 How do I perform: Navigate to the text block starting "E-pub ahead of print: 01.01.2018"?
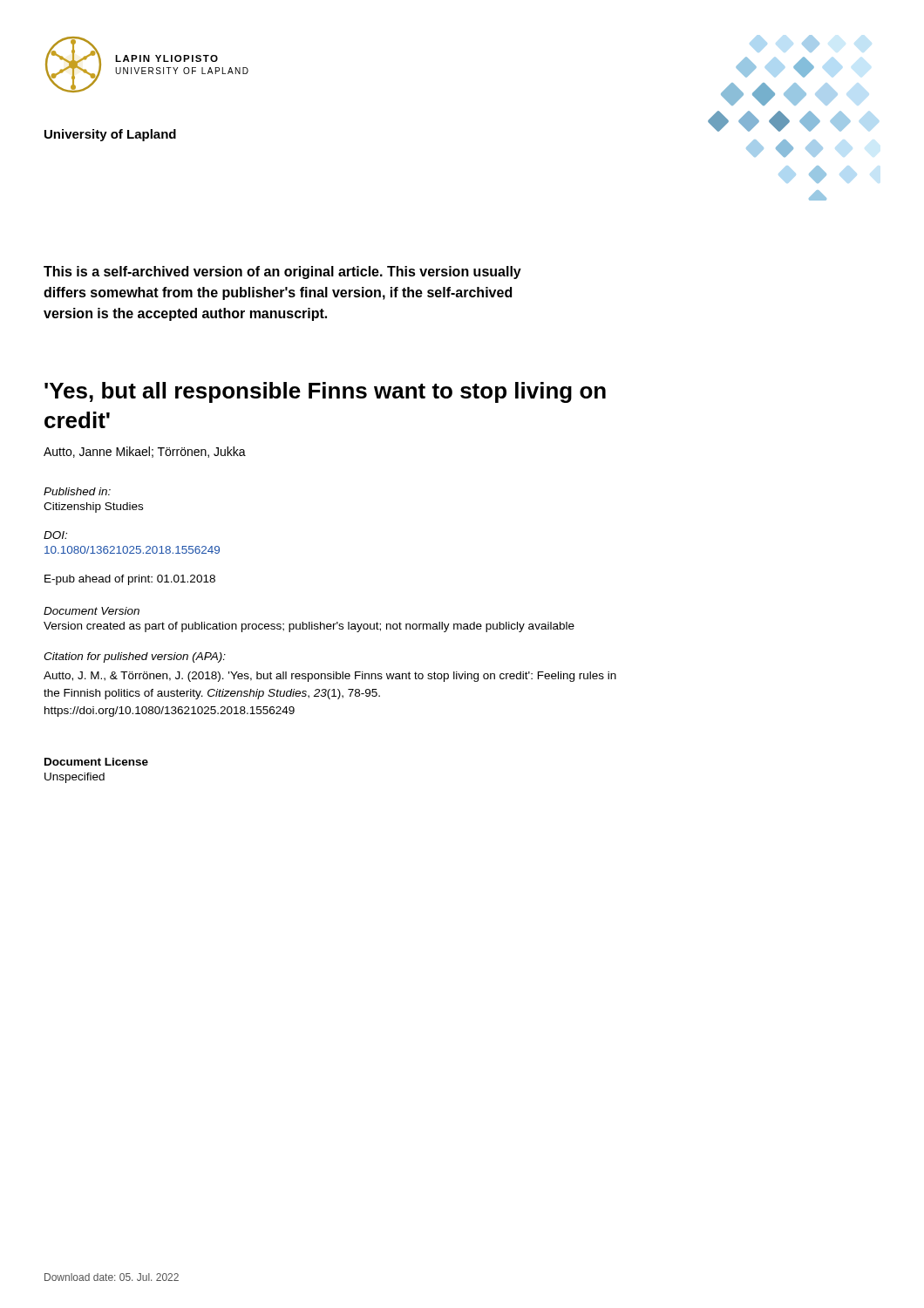tap(130, 578)
